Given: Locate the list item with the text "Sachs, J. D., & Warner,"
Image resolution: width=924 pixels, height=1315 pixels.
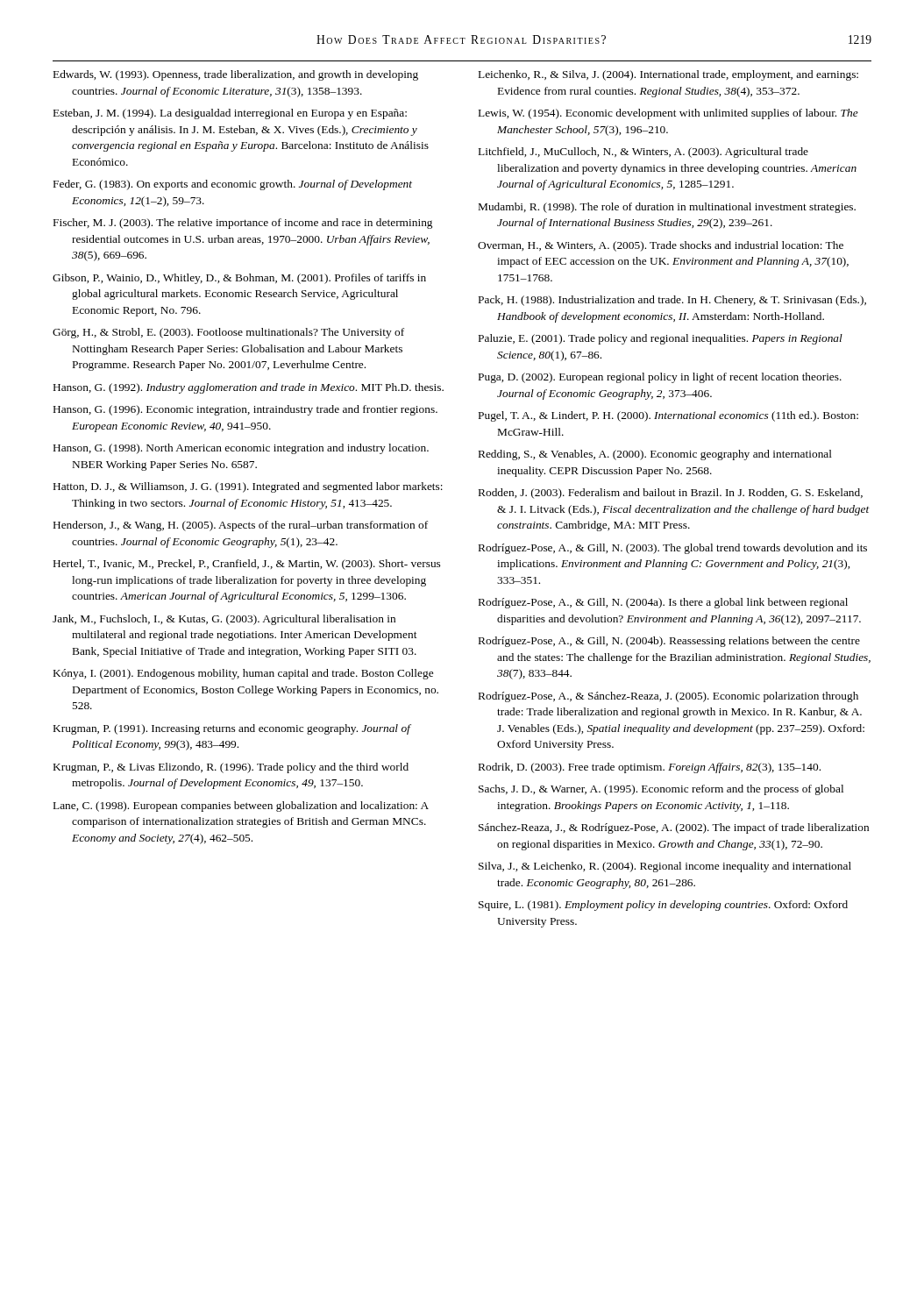Looking at the screenshot, I should coord(661,797).
